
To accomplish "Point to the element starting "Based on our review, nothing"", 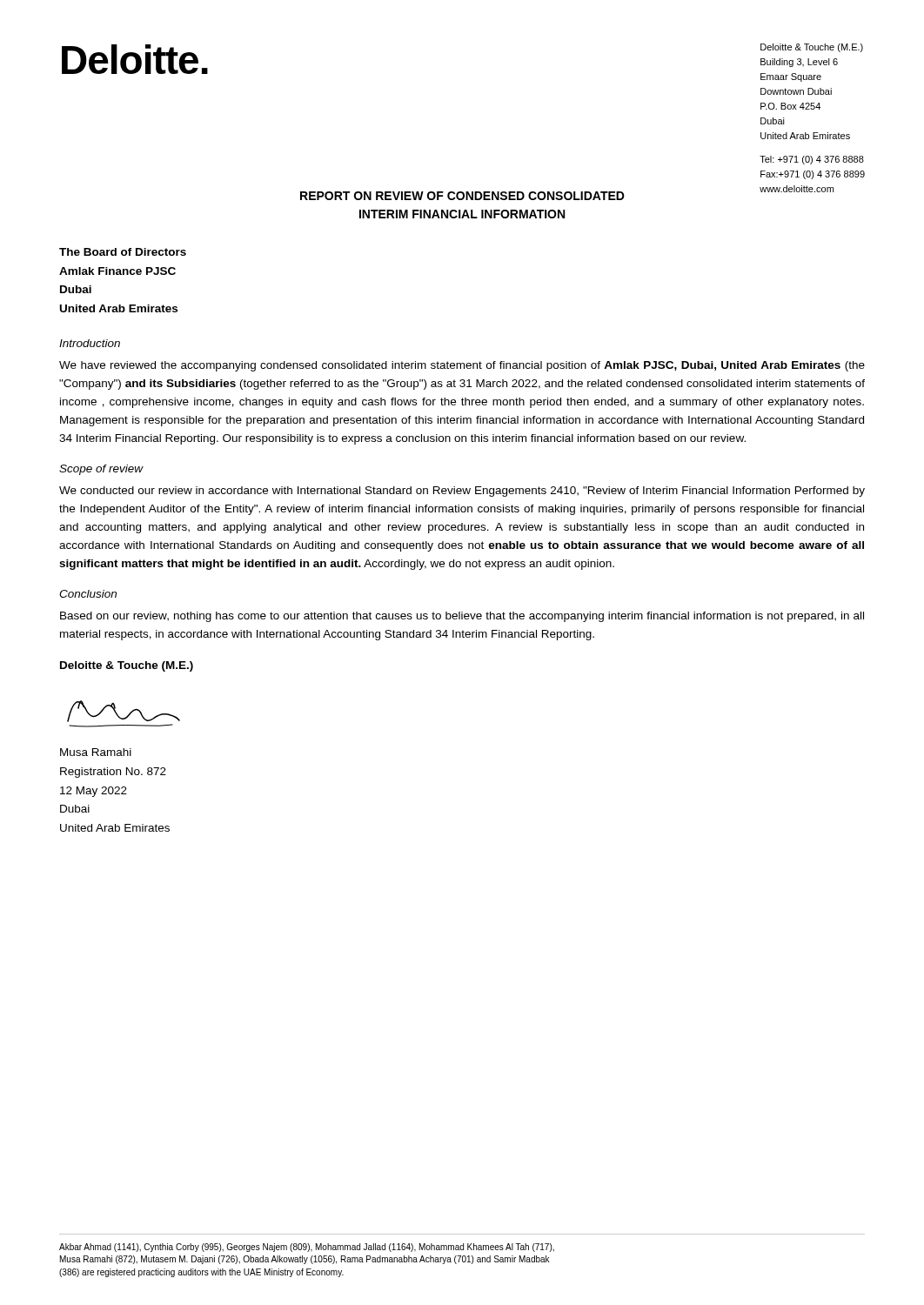I will click(x=462, y=624).
